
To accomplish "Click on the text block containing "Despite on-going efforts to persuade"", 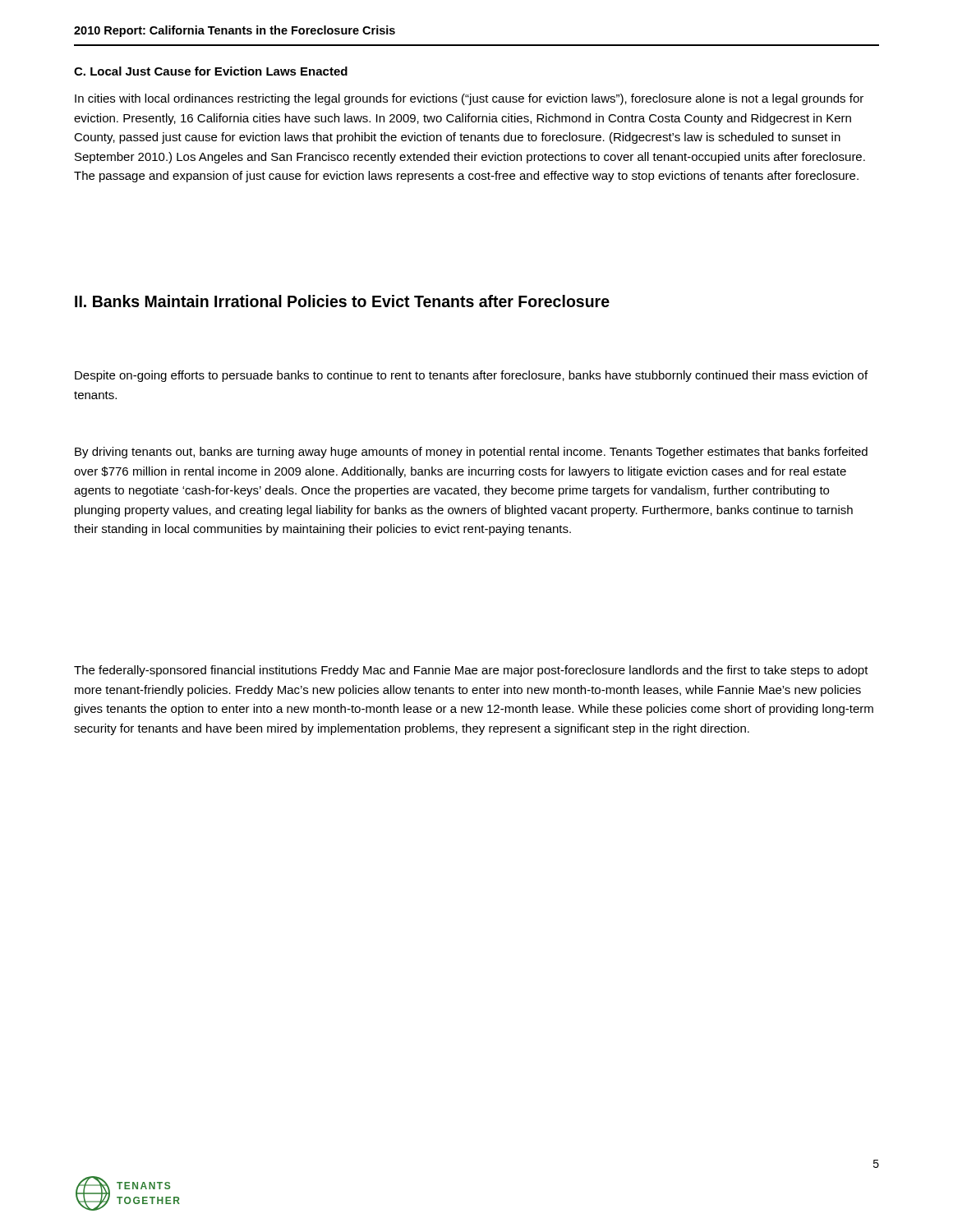I will tap(471, 385).
